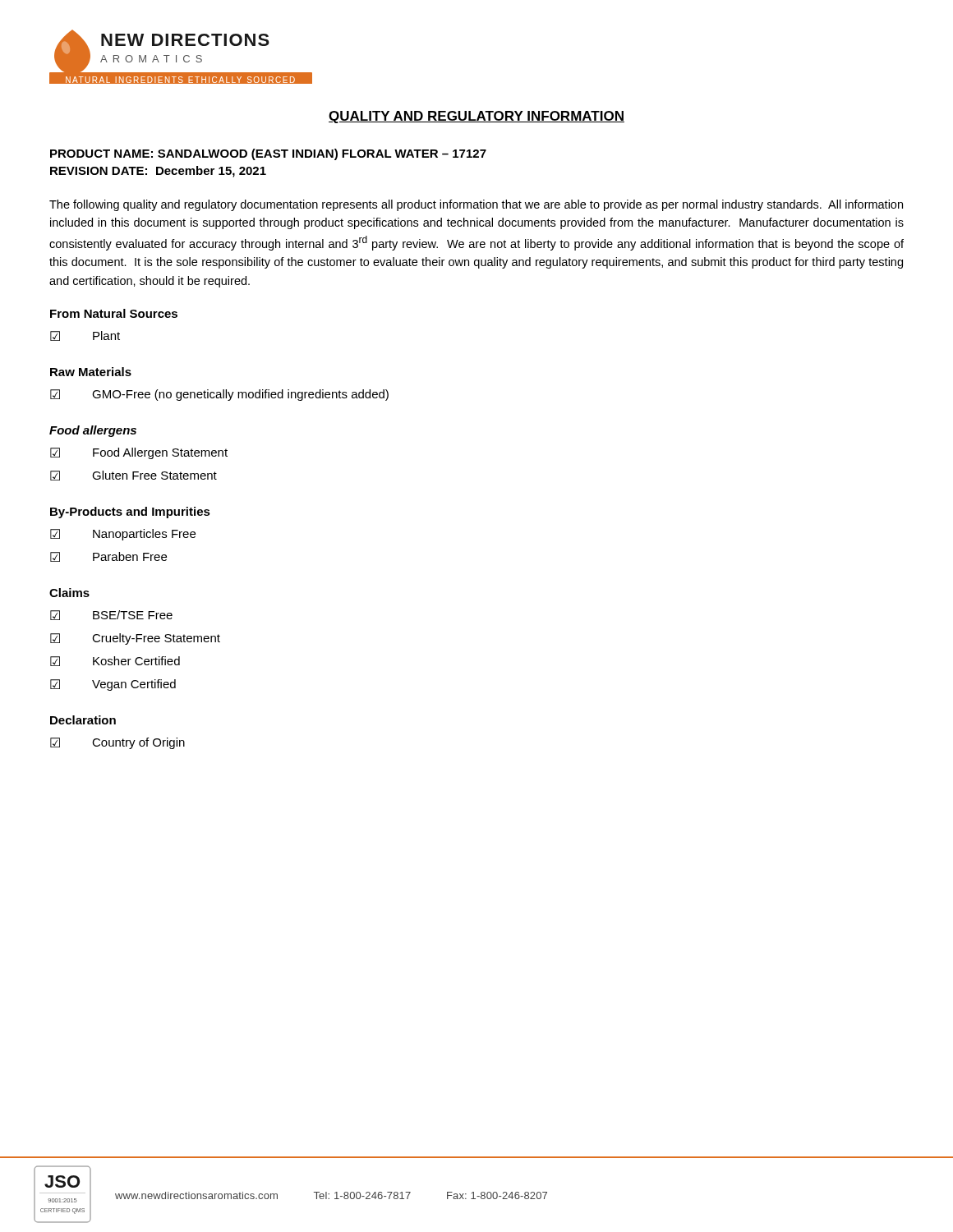Point to "☑ Nanoparticles Free"
Screen dimensions: 1232x953
tap(123, 535)
